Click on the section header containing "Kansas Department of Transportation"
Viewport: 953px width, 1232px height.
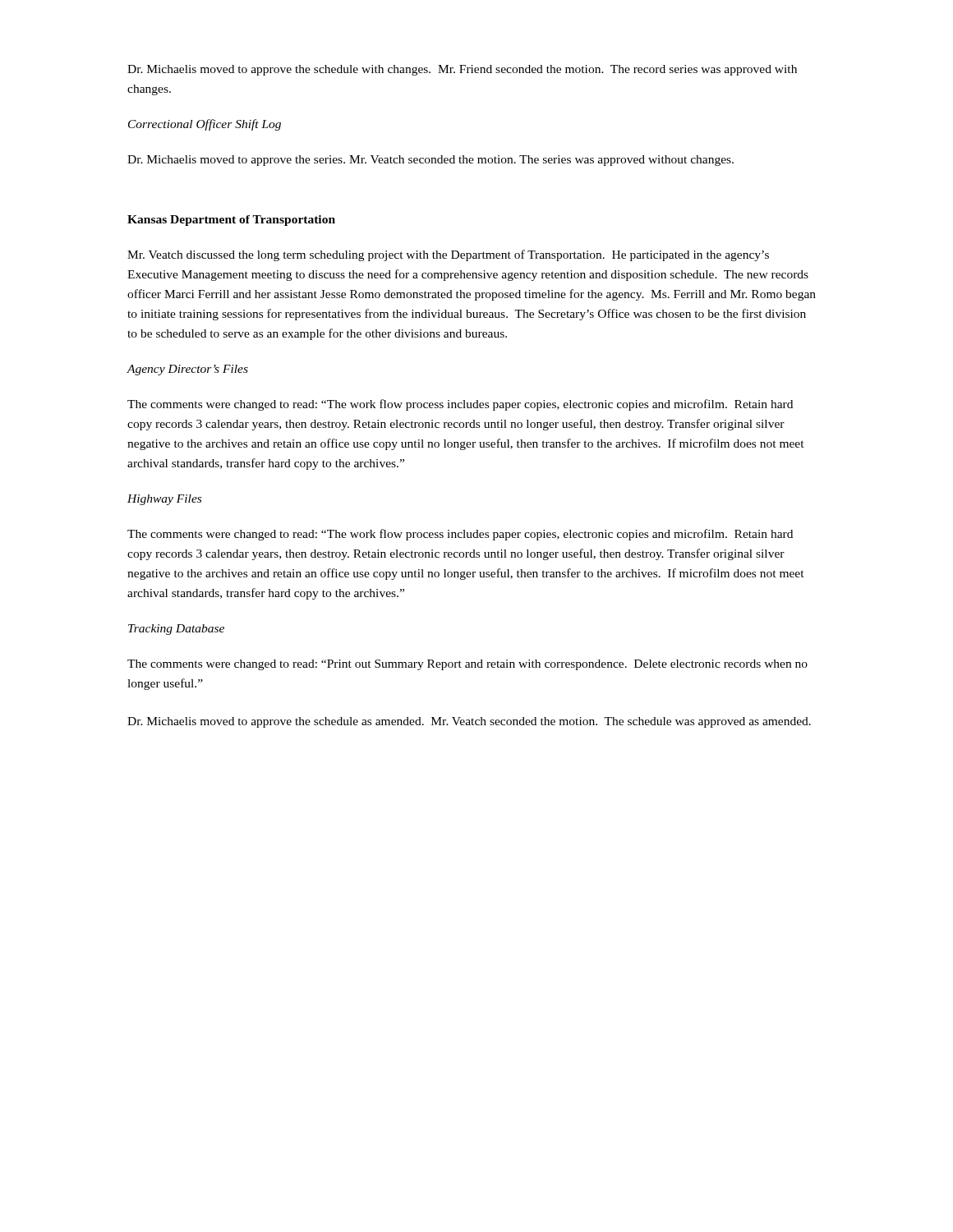point(231,219)
